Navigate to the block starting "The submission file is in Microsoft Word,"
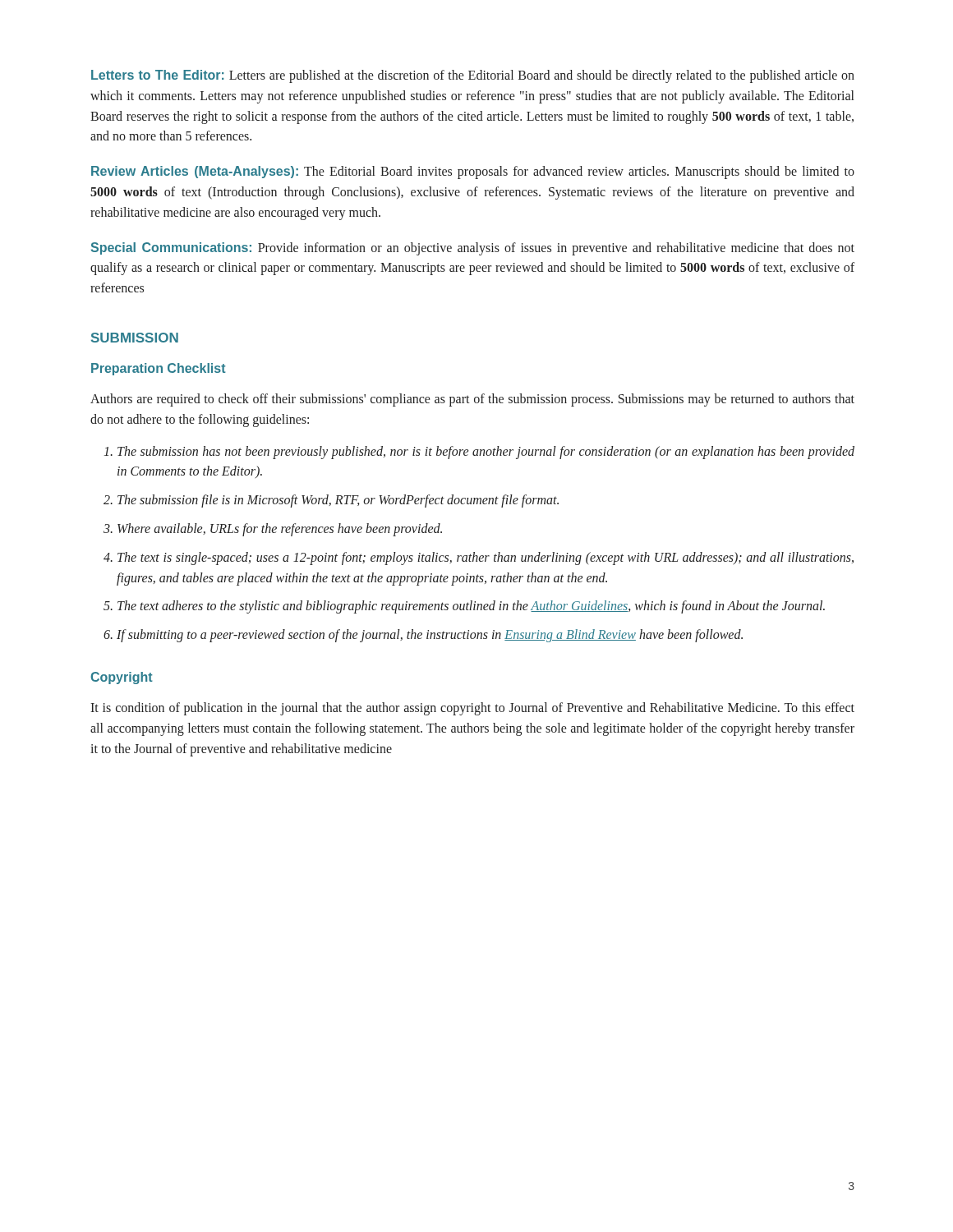953x1232 pixels. pyautogui.click(x=338, y=500)
